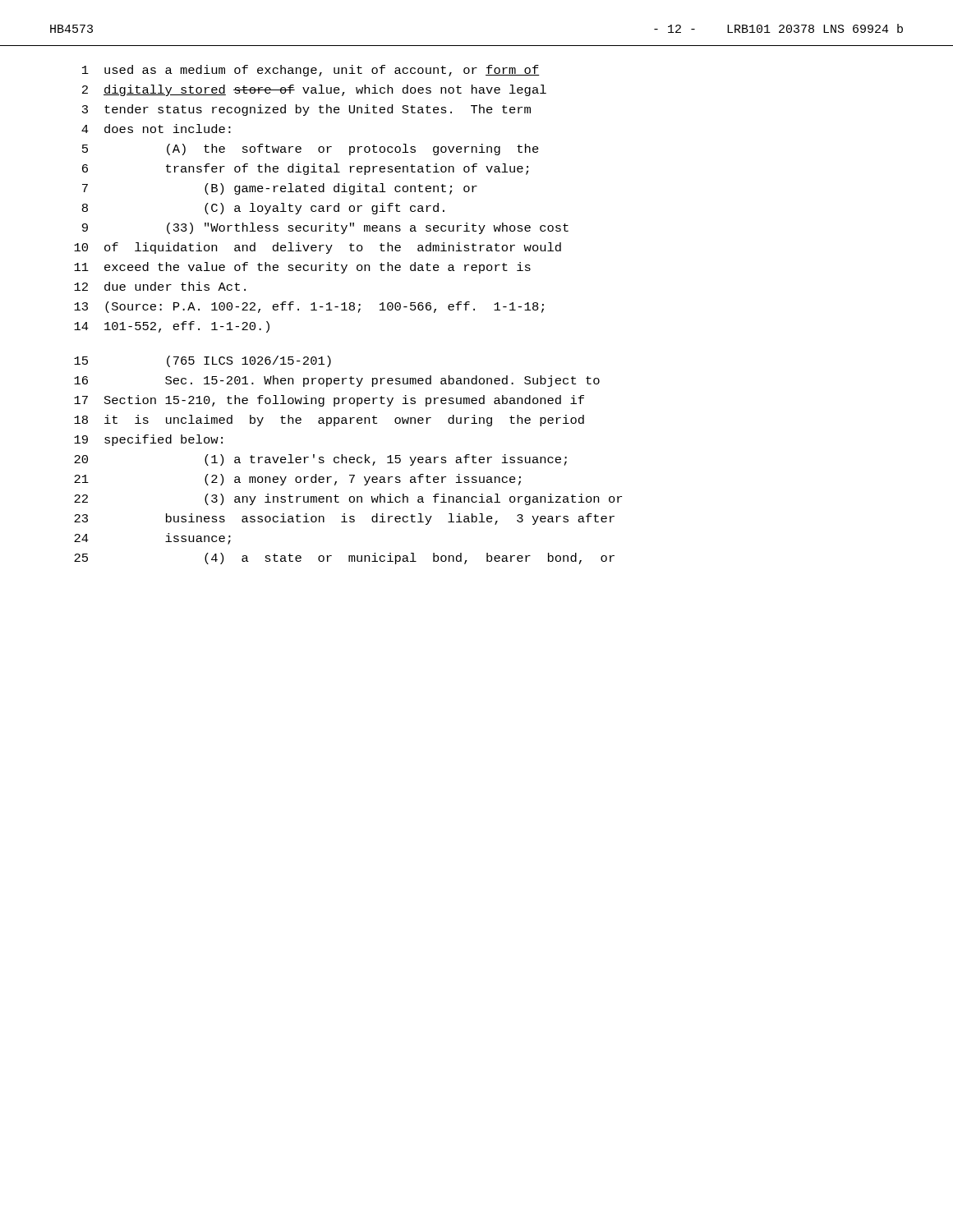Click on the list item with the text "13 (Source: P.A. 100-22, eff. 1-1-18; 100-566,"
Image resolution: width=953 pixels, height=1232 pixels.
[476, 307]
